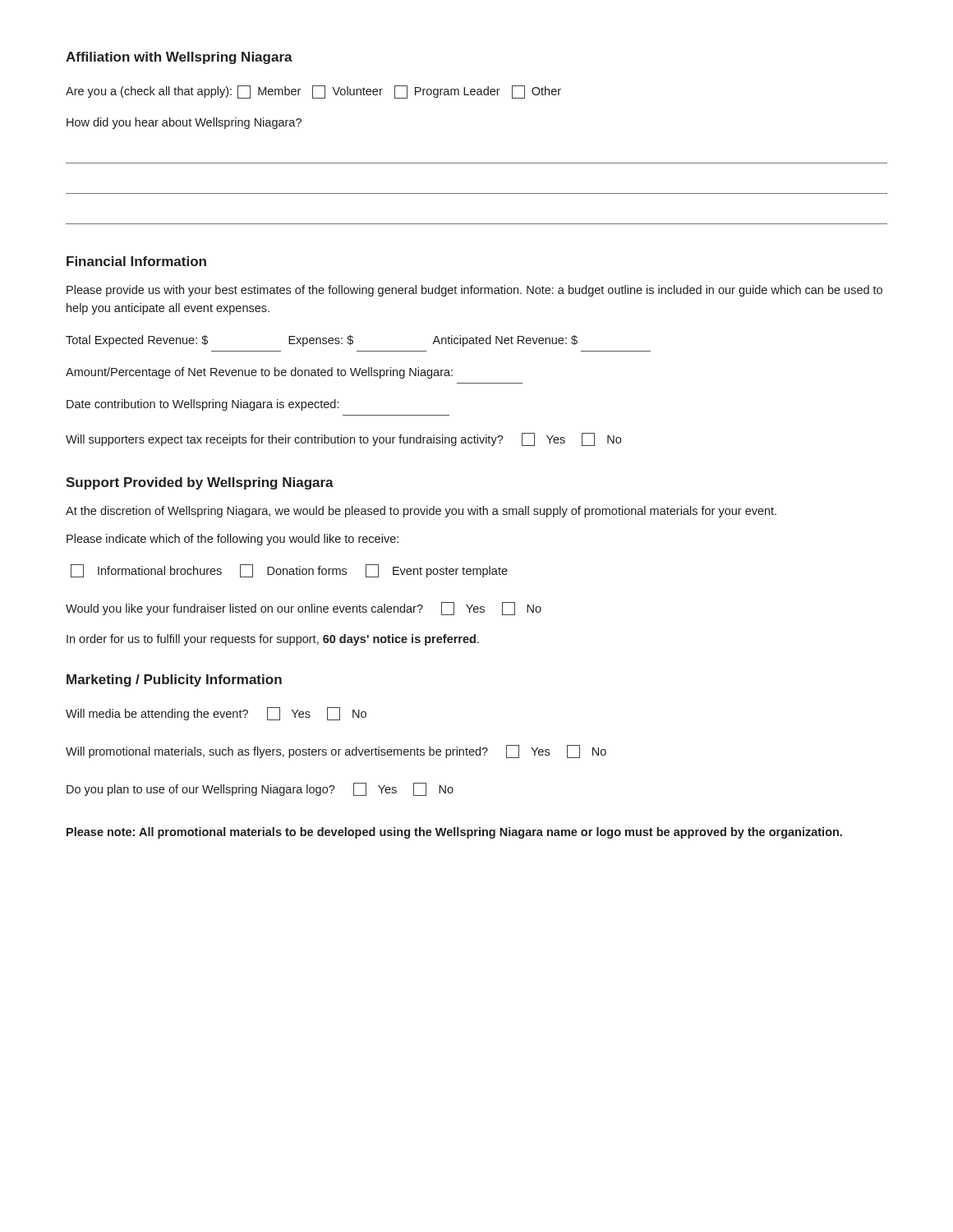Viewport: 953px width, 1232px height.
Task: Find the text block starting "In order for us to fulfill your requests"
Action: click(273, 639)
